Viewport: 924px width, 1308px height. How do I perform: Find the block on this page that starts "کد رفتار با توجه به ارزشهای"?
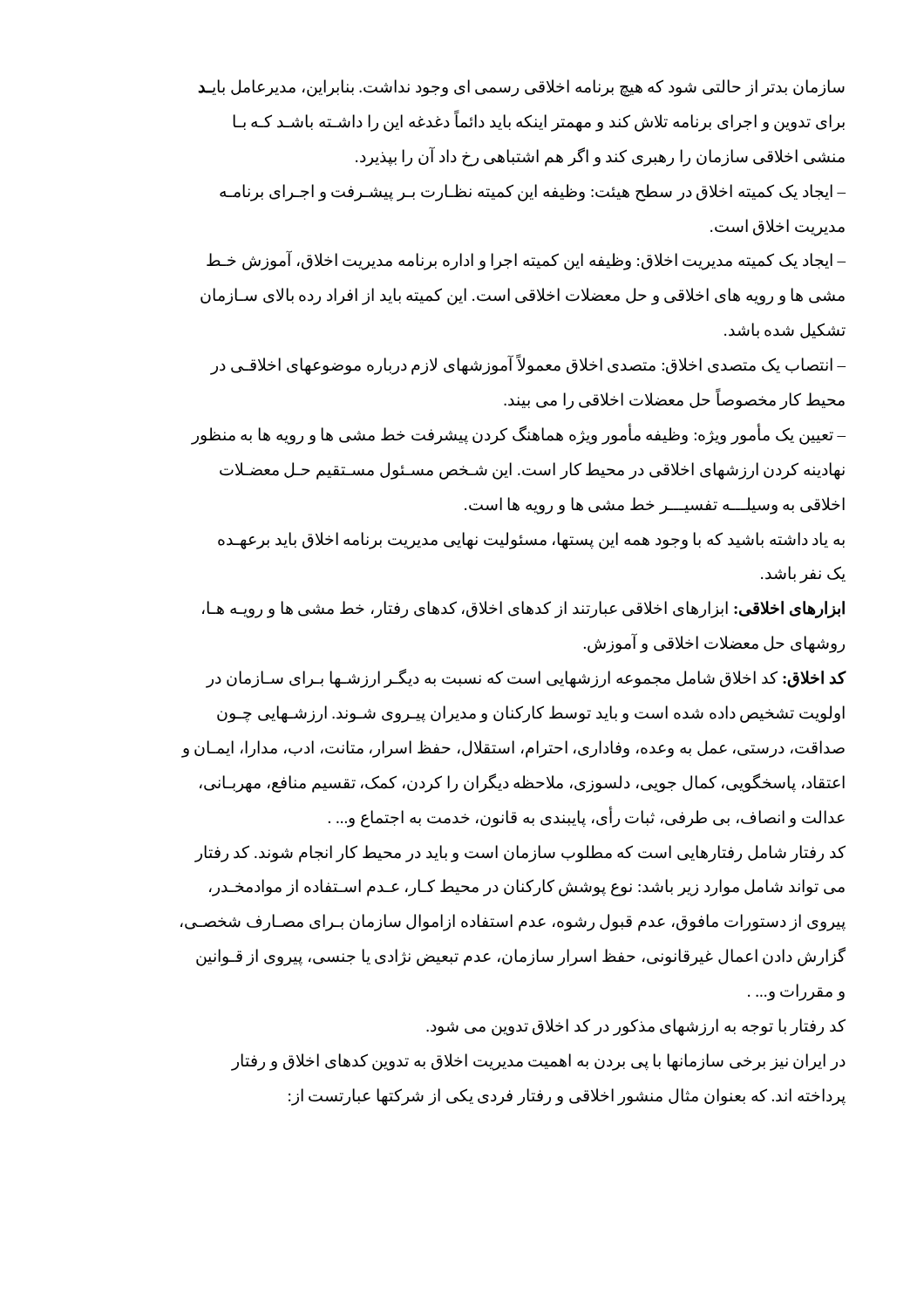462,1026
